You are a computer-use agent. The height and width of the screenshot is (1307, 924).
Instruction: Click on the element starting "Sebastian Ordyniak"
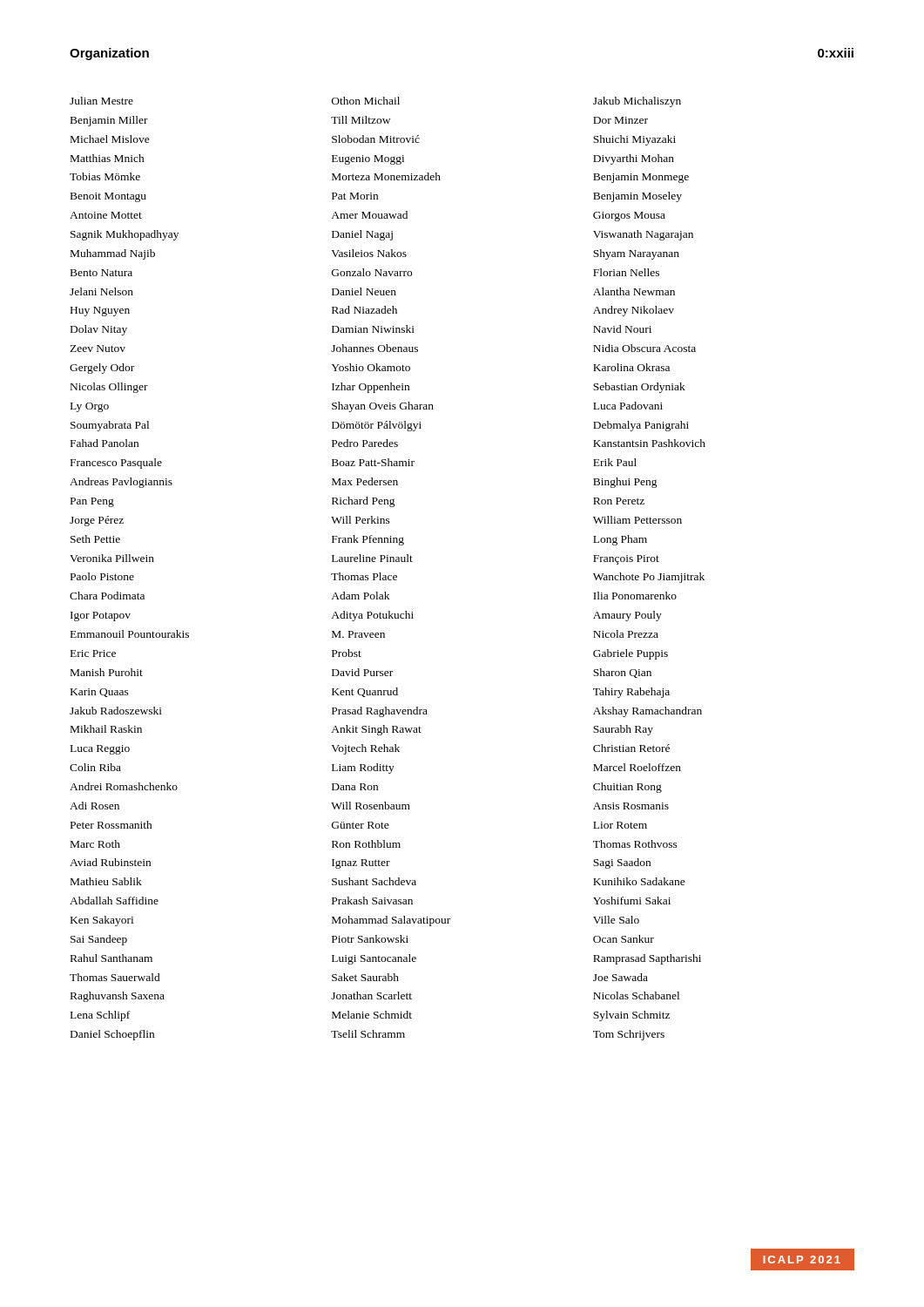[x=639, y=386]
